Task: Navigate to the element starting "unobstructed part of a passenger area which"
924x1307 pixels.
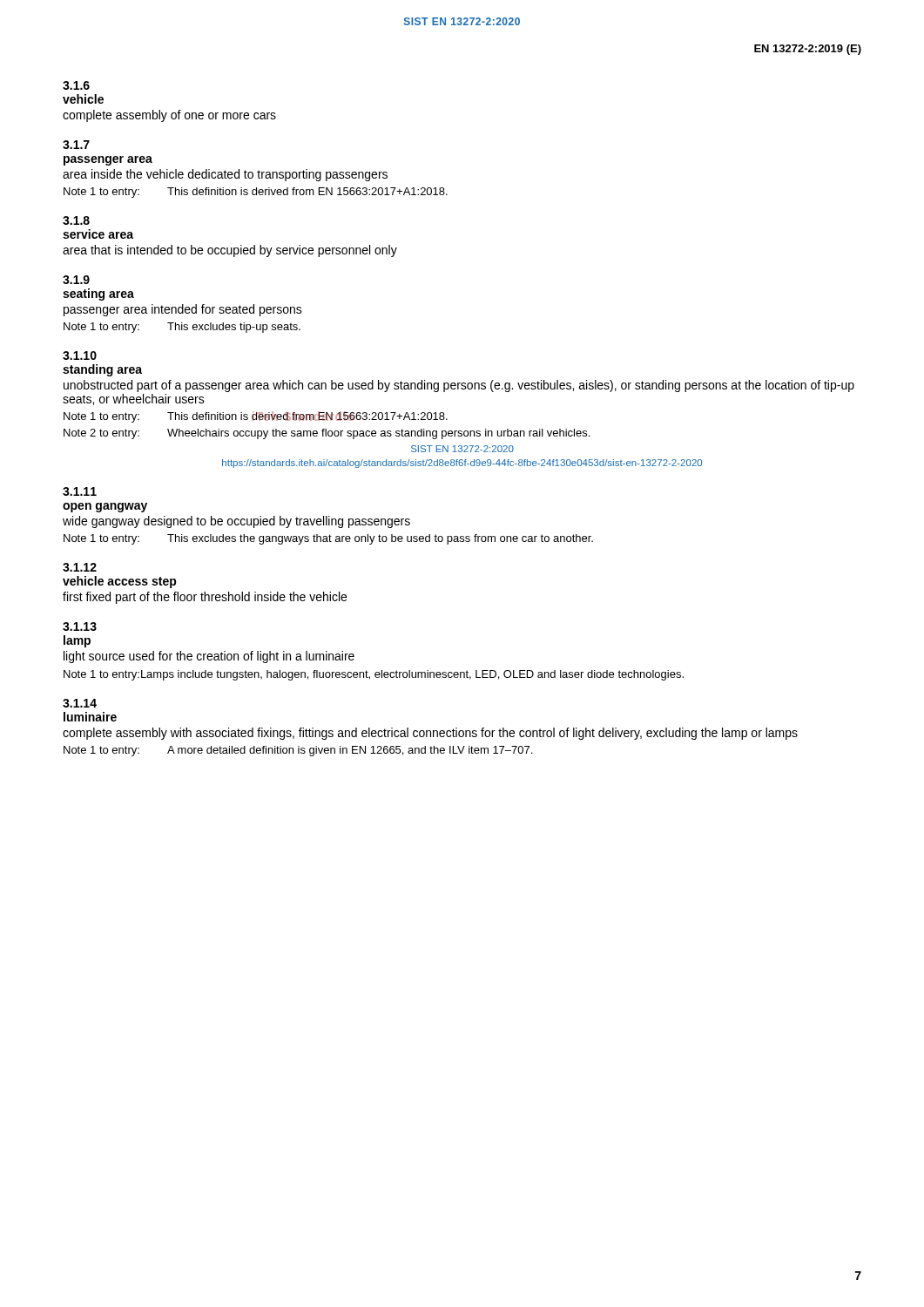Action: (461, 392)
